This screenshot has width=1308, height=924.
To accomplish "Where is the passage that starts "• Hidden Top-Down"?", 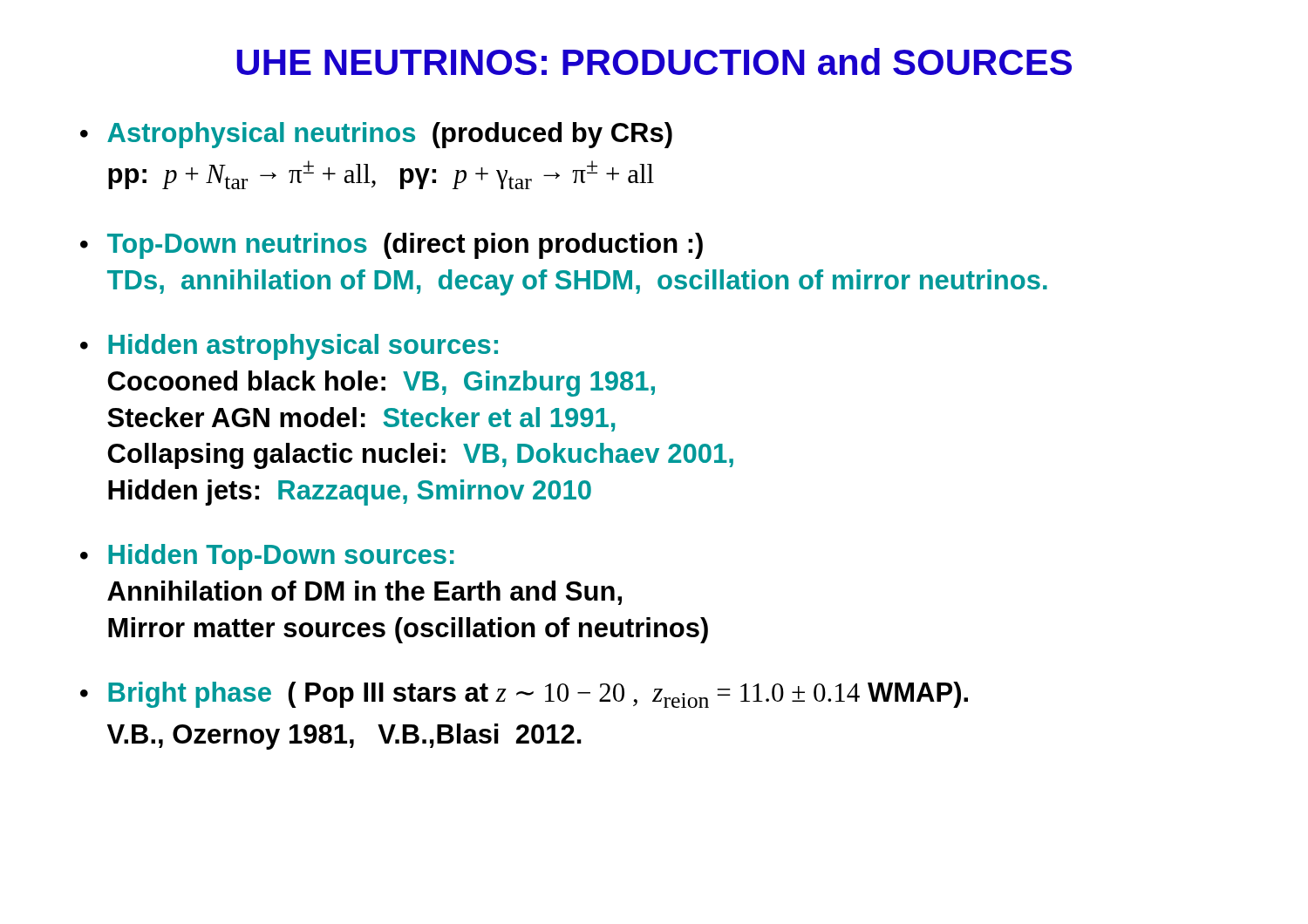I will coord(394,592).
